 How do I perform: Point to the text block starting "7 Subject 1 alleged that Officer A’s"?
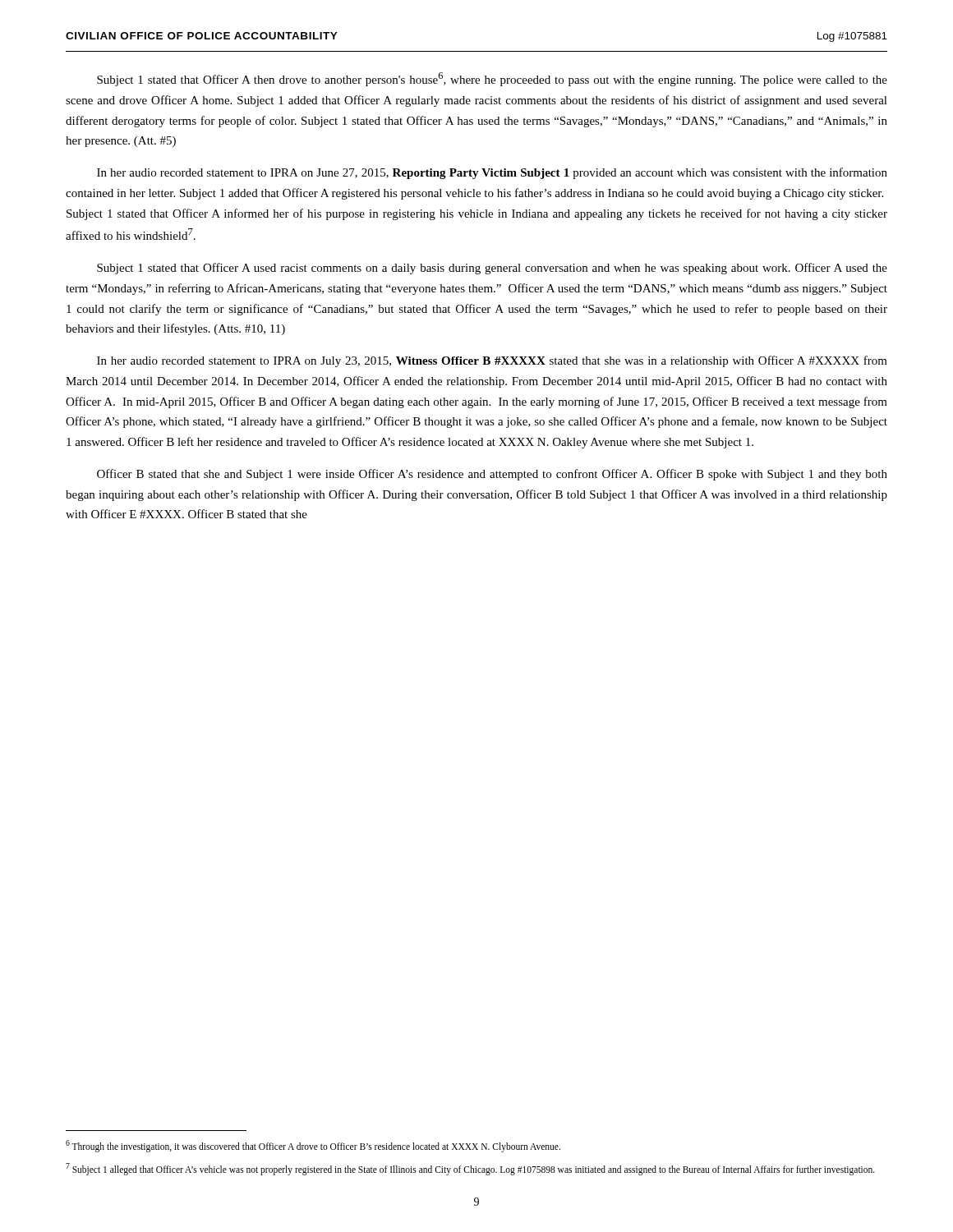coord(470,1167)
